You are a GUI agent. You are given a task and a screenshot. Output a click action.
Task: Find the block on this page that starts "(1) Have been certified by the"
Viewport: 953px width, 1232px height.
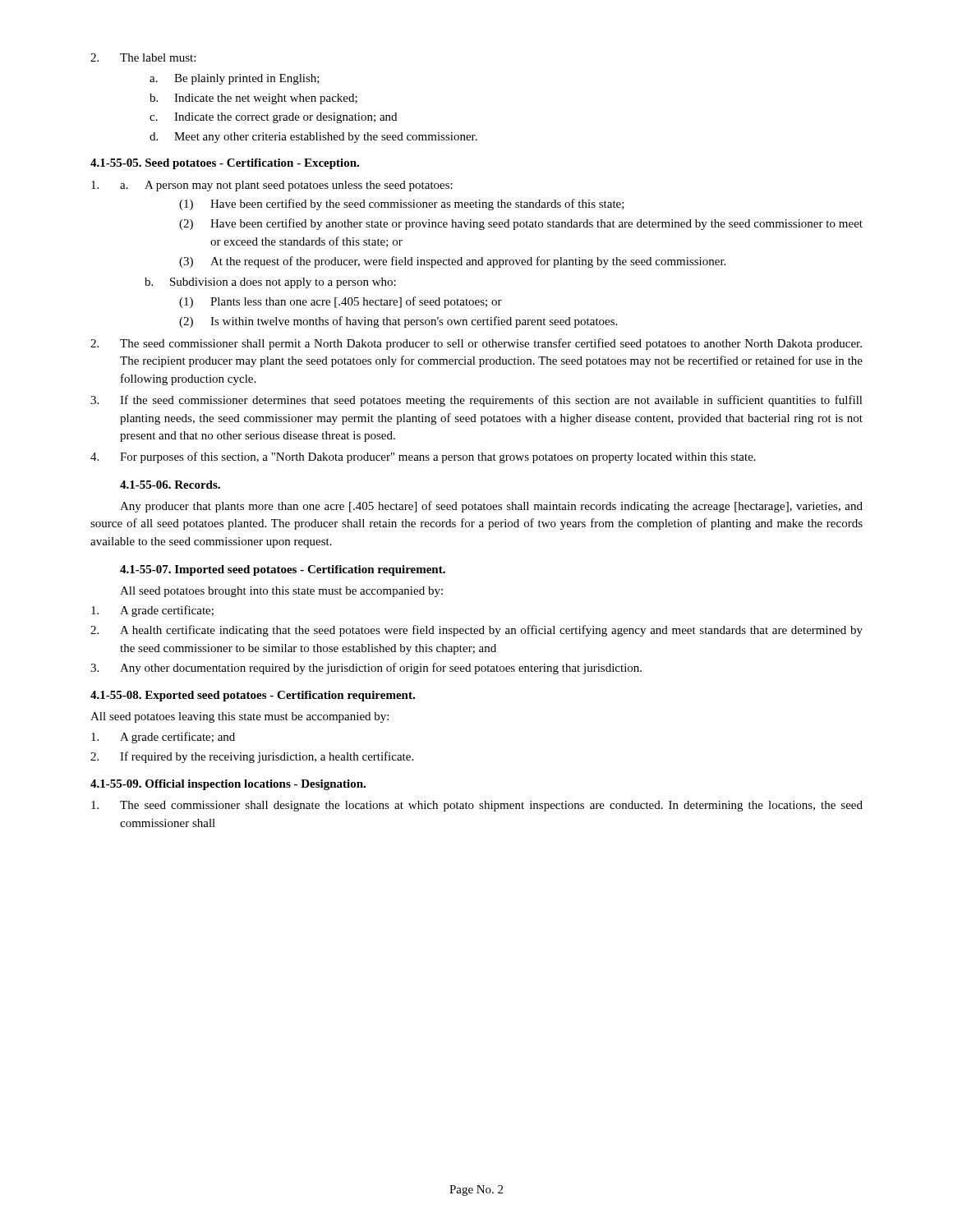(x=402, y=205)
